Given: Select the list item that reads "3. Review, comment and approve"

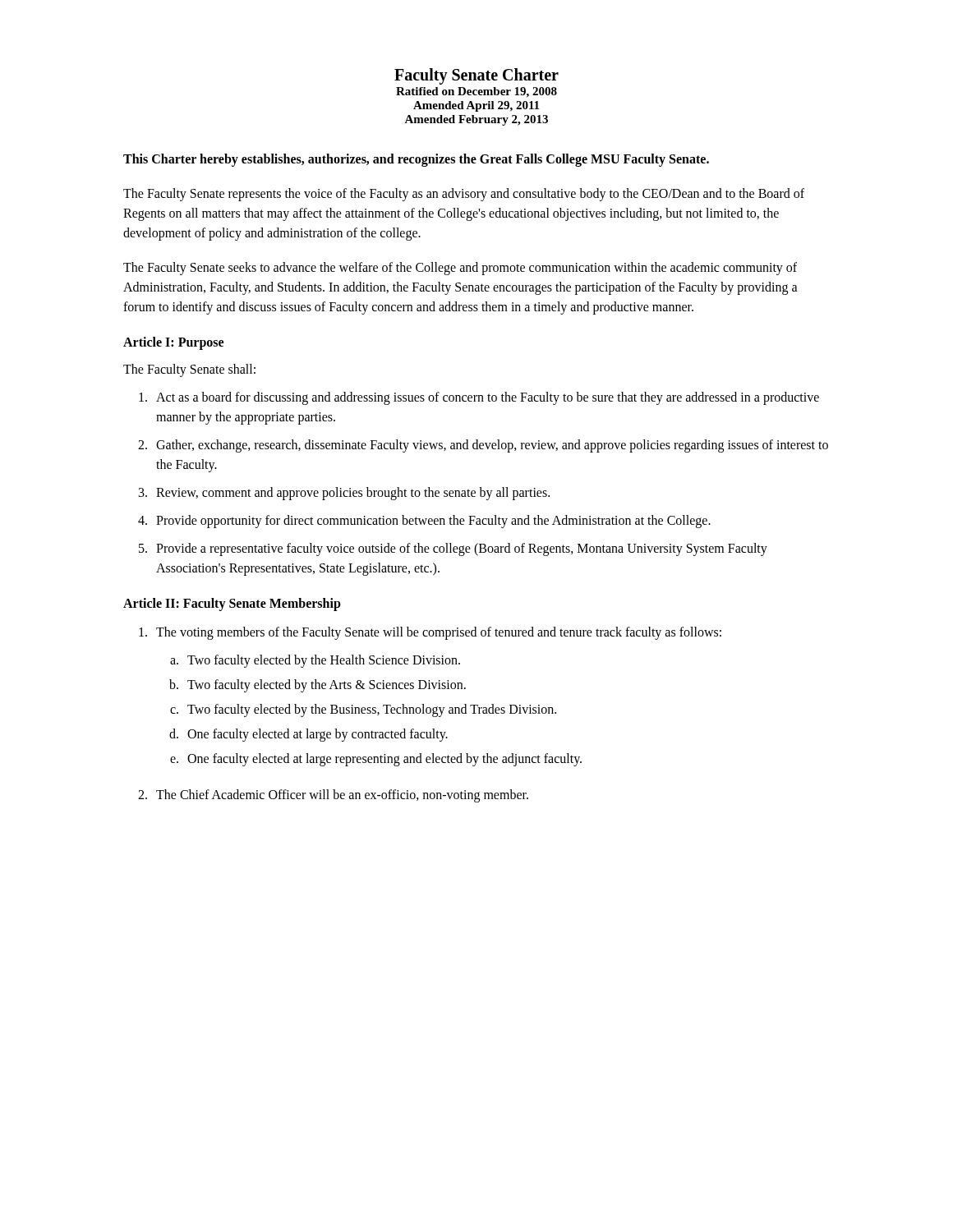Looking at the screenshot, I should [x=337, y=493].
